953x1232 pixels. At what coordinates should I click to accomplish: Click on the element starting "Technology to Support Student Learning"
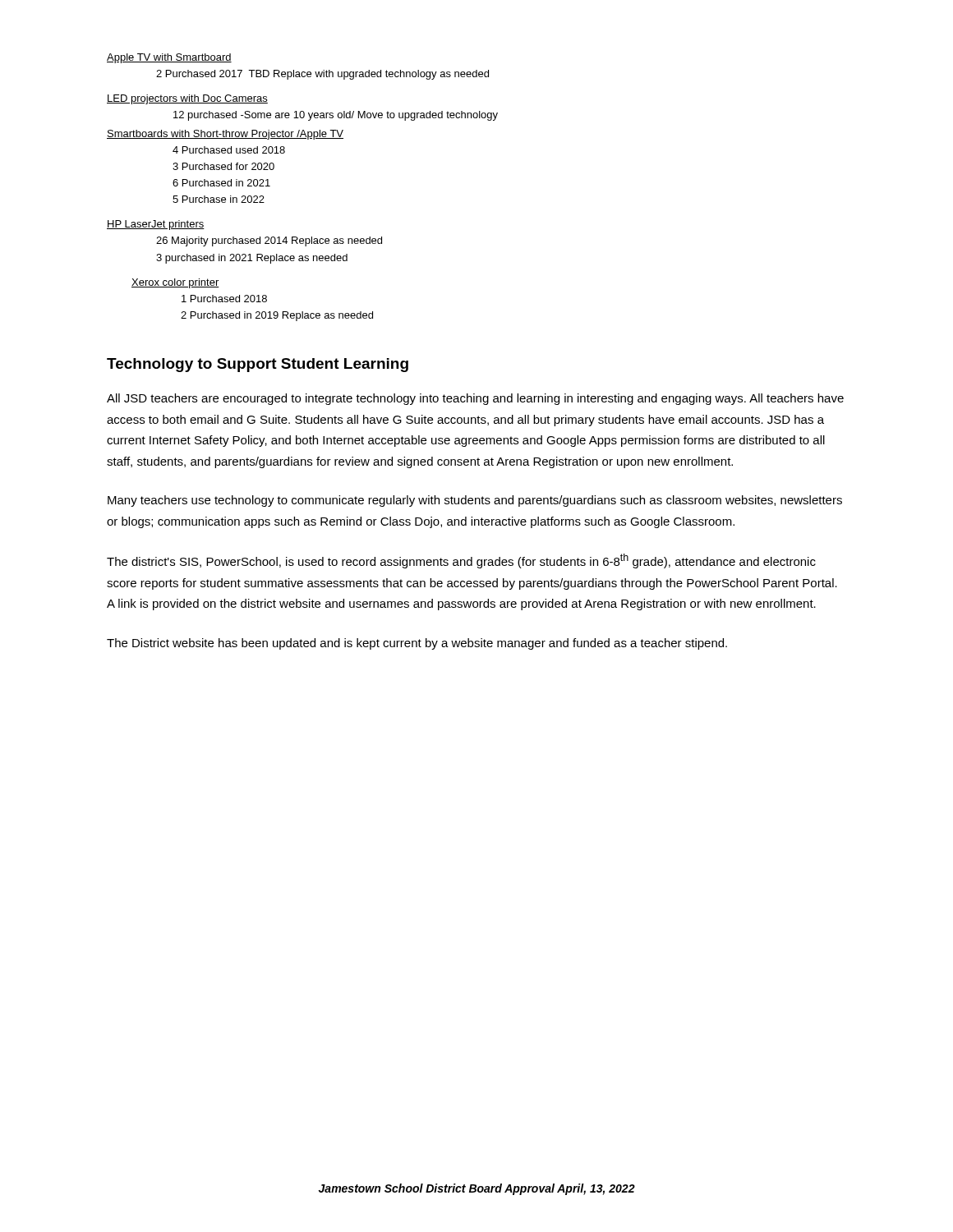(x=258, y=364)
